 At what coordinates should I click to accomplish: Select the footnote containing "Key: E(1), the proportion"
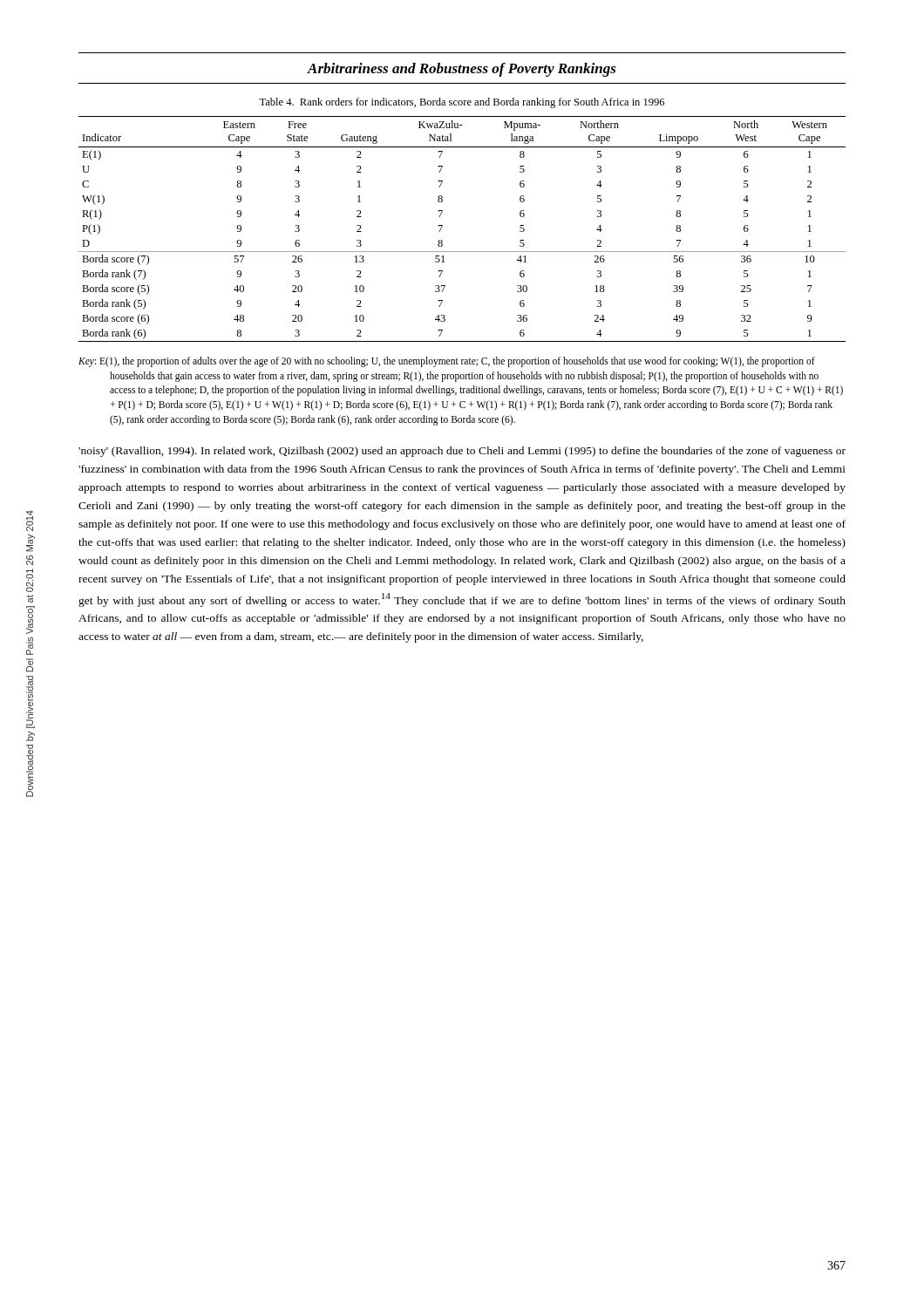(462, 390)
